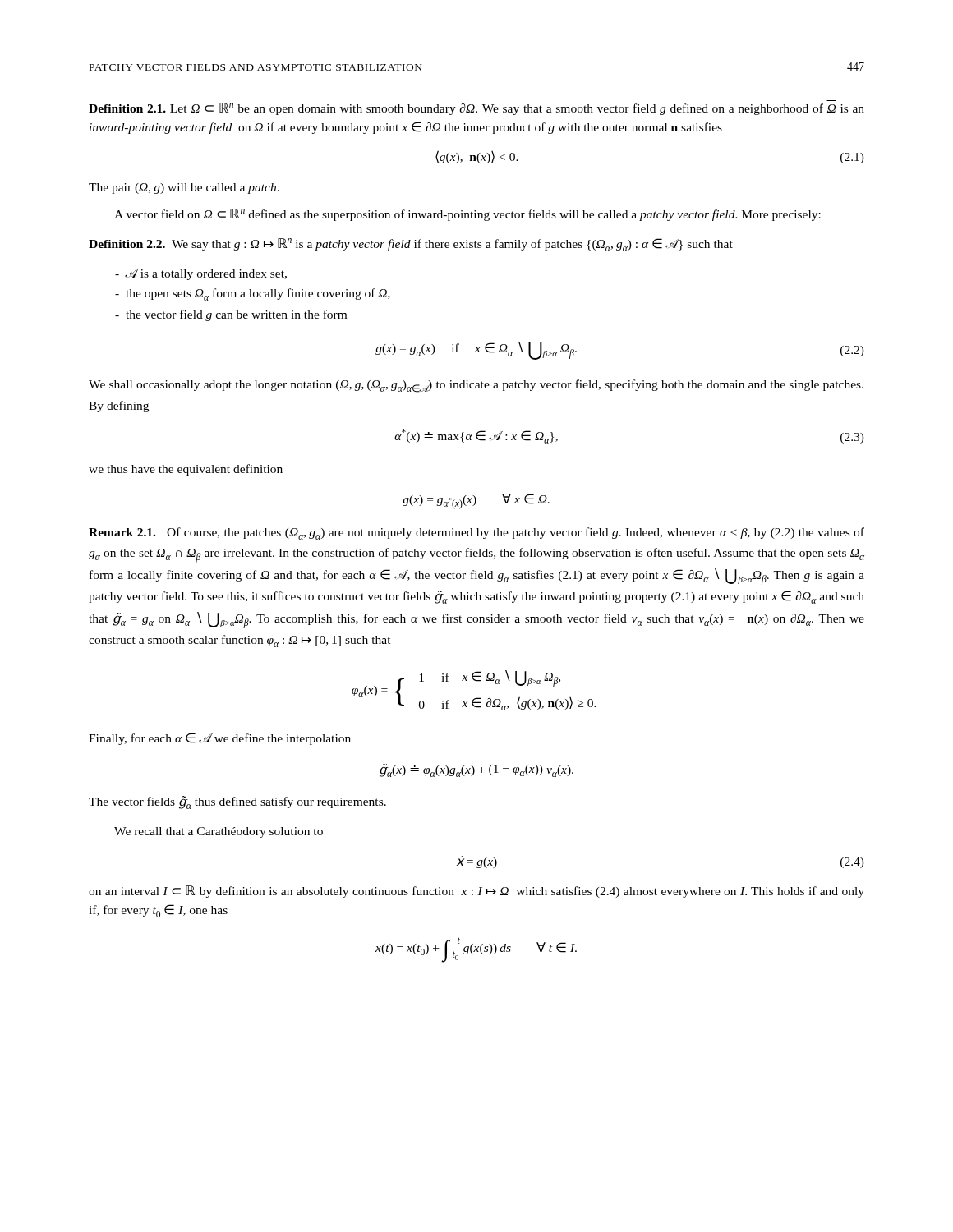Find the formula that says "g(x) = gα*(x)(x) ∀ x ∈ Ω."

[x=476, y=501]
